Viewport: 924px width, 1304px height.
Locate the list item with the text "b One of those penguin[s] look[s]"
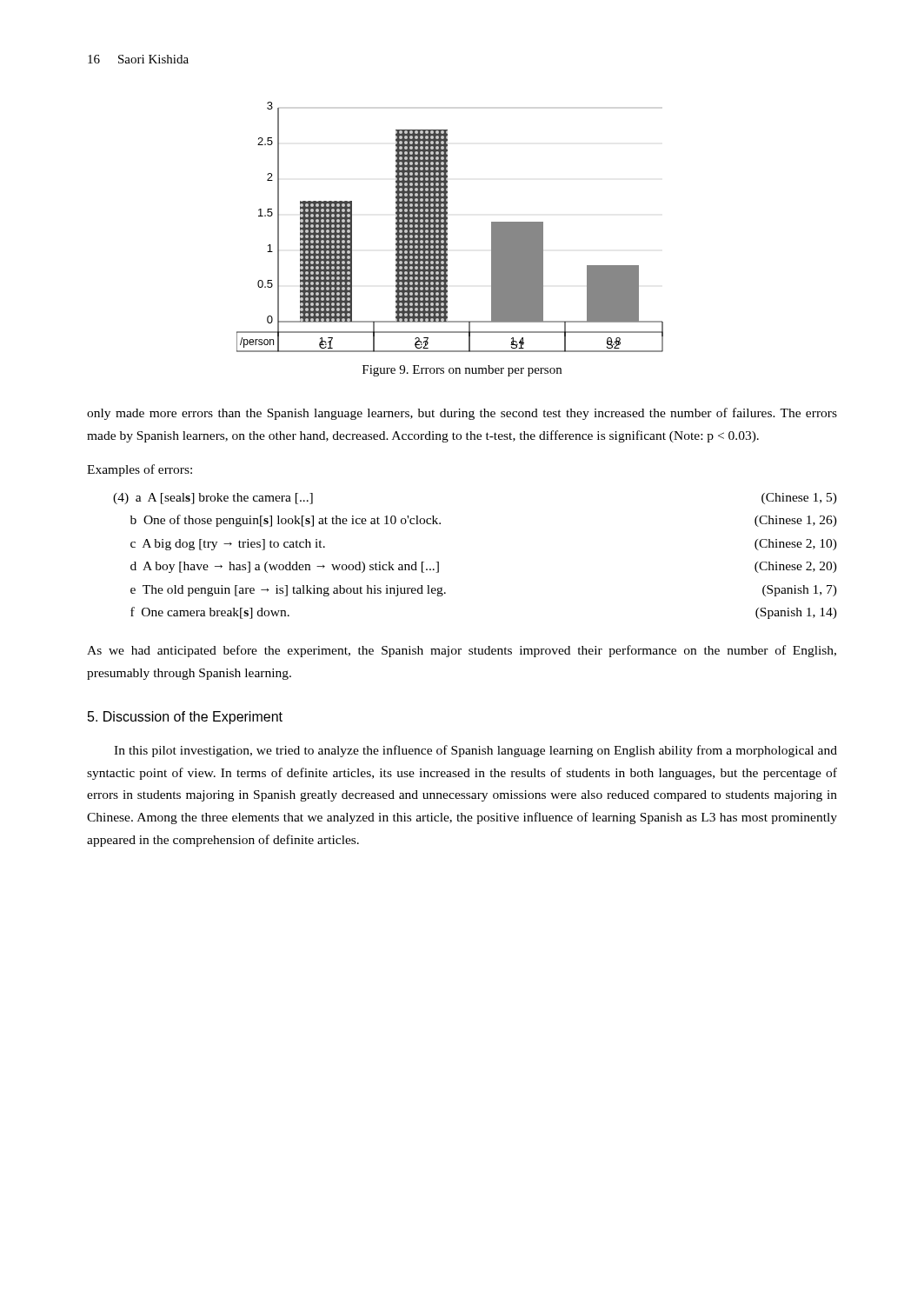[x=282, y=520]
